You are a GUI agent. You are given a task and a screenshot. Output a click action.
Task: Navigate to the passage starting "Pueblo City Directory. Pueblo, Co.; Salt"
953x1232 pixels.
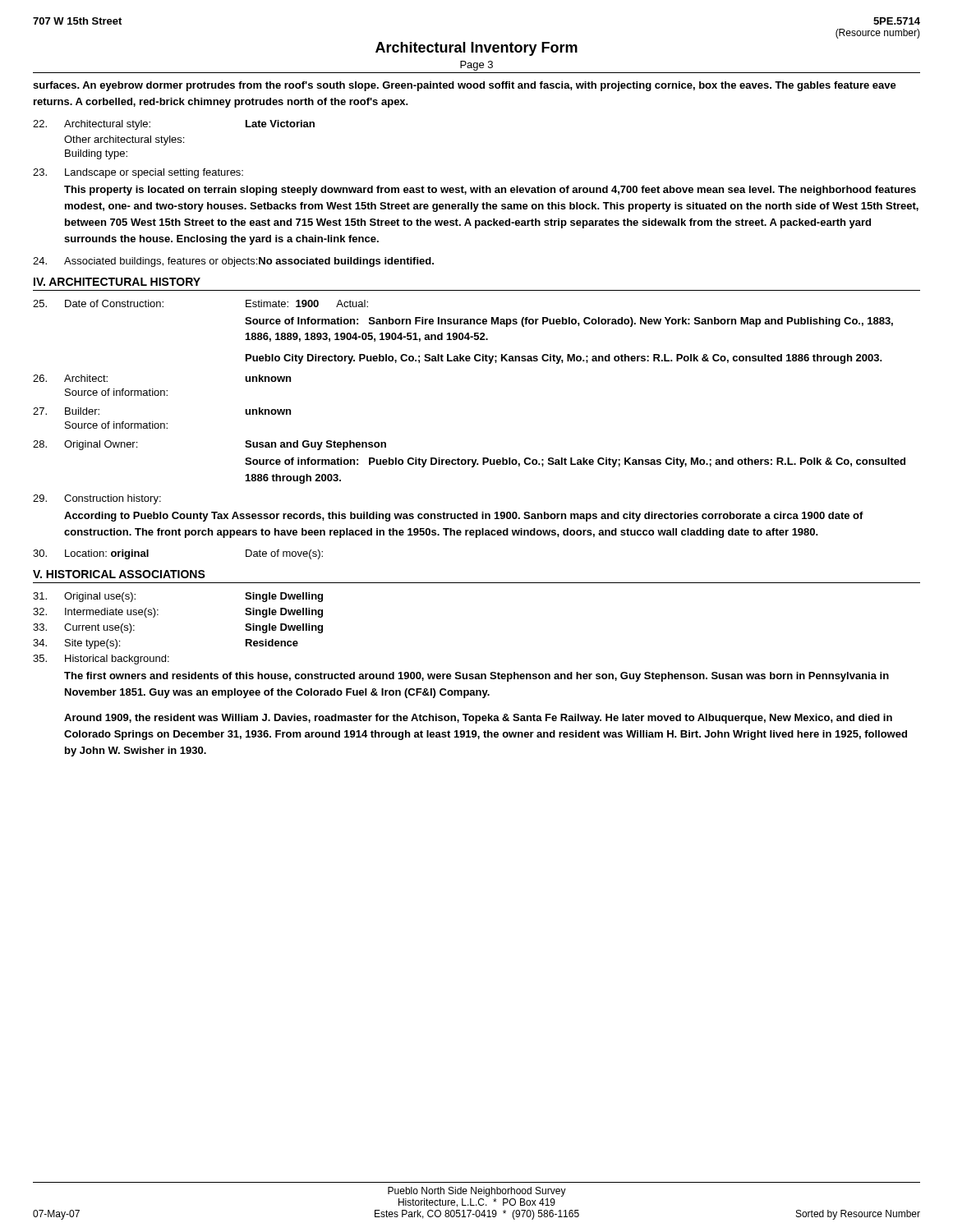[x=564, y=357]
